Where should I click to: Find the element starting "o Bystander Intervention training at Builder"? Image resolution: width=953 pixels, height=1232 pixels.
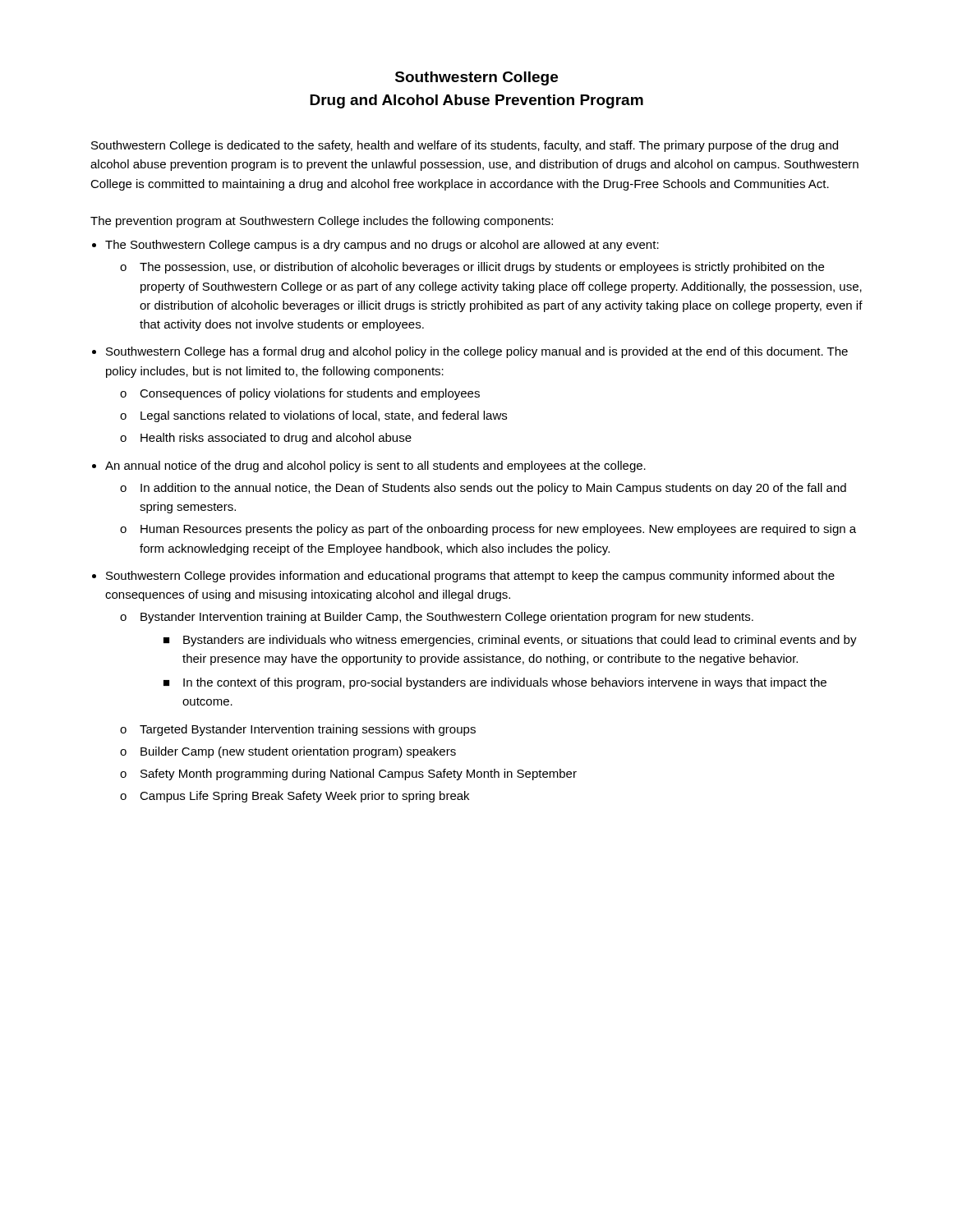click(491, 662)
